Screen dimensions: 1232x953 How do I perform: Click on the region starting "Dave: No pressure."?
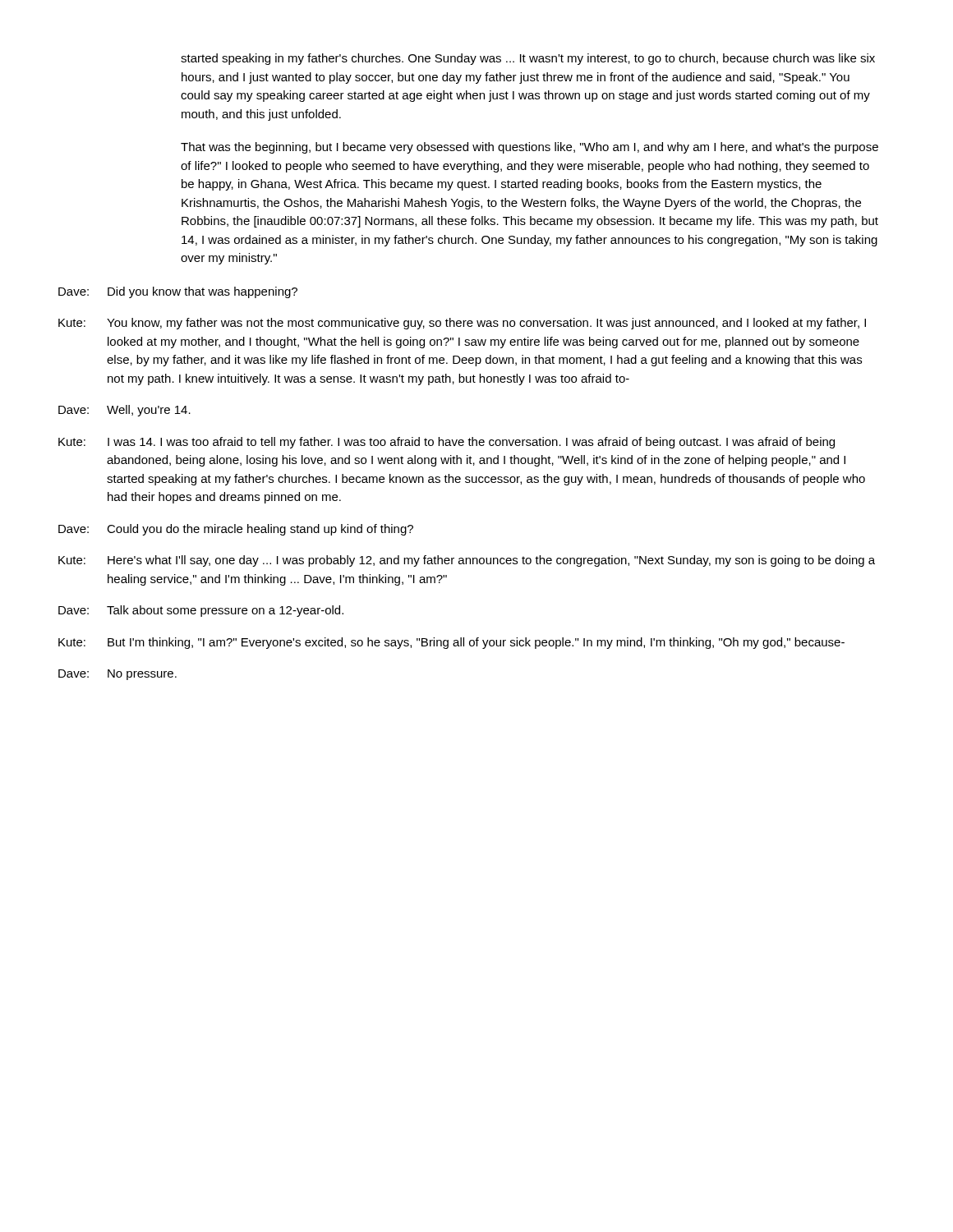(x=117, y=675)
